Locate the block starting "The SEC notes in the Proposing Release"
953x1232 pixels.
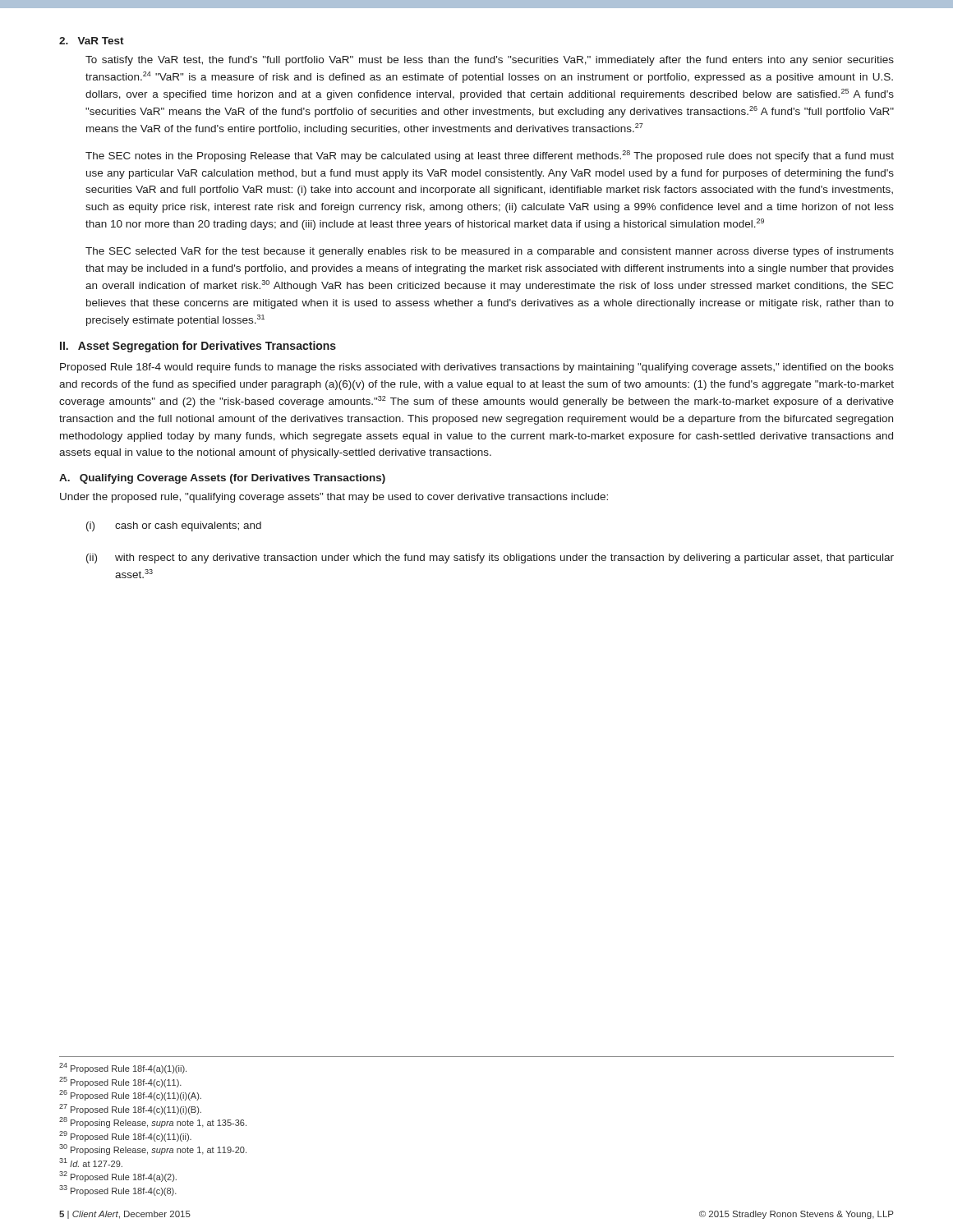coord(490,190)
